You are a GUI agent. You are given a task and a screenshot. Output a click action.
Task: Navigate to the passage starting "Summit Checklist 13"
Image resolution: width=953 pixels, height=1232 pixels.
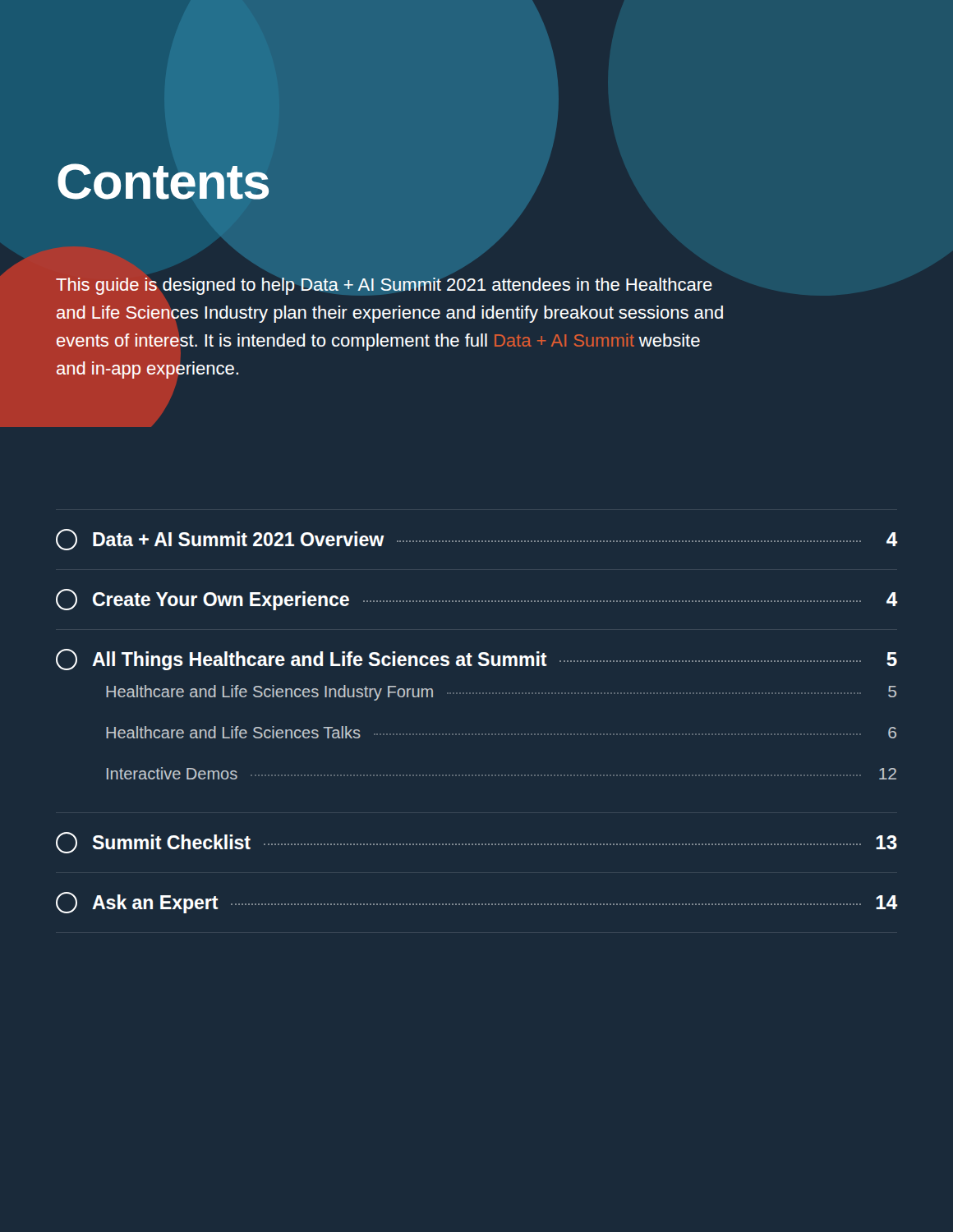coord(476,843)
